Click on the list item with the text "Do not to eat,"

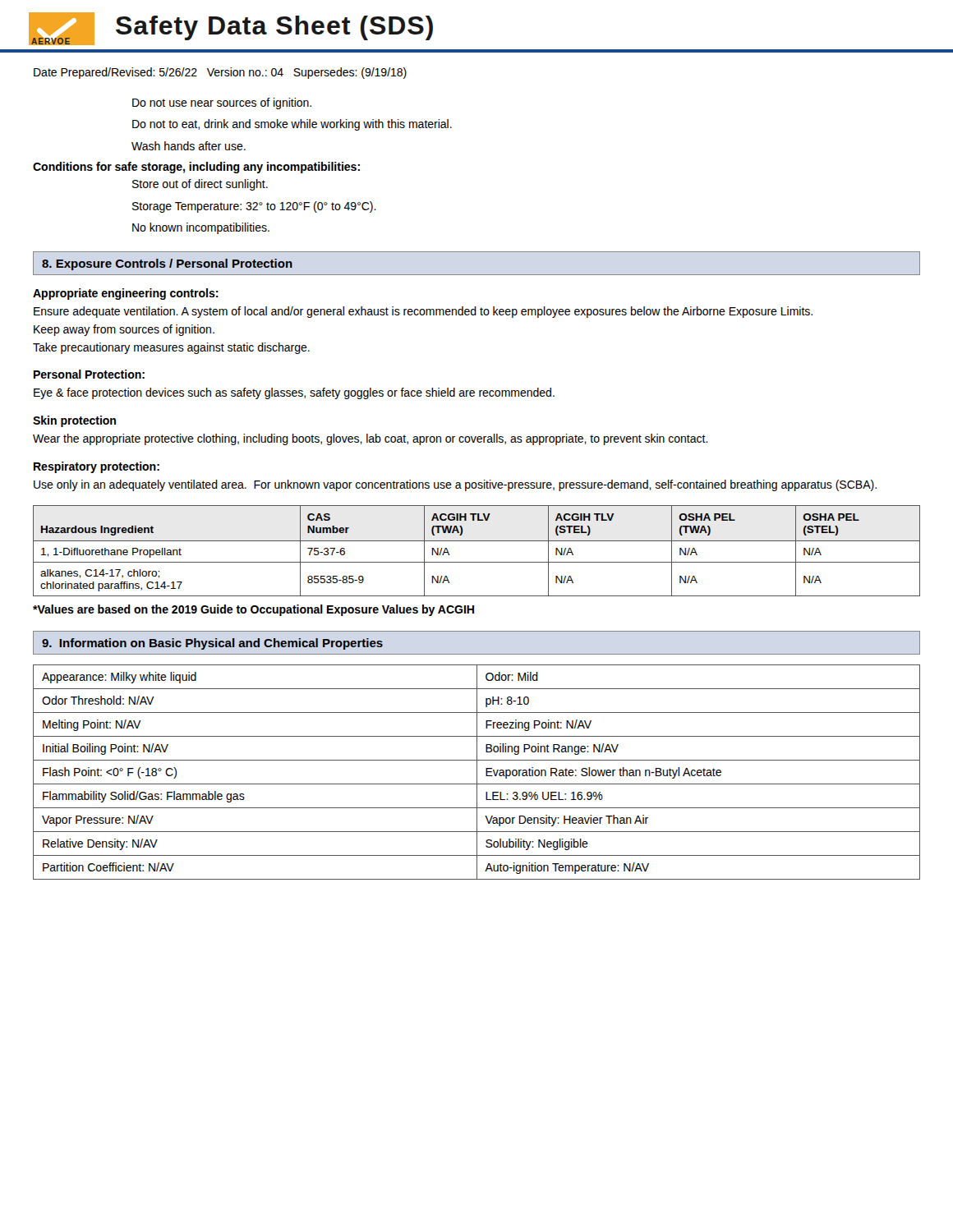(x=292, y=124)
